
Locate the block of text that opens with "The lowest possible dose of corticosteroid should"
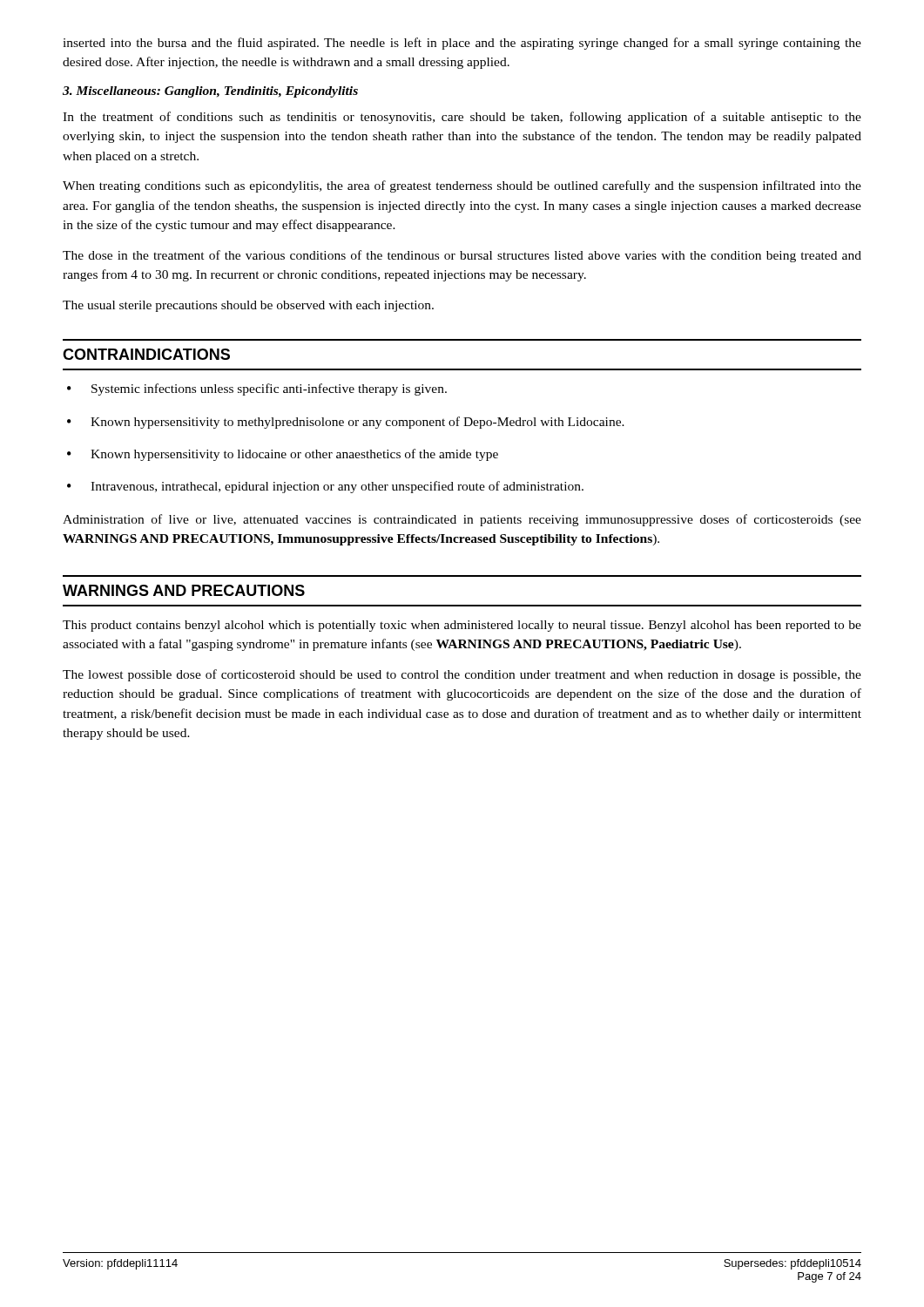(462, 703)
